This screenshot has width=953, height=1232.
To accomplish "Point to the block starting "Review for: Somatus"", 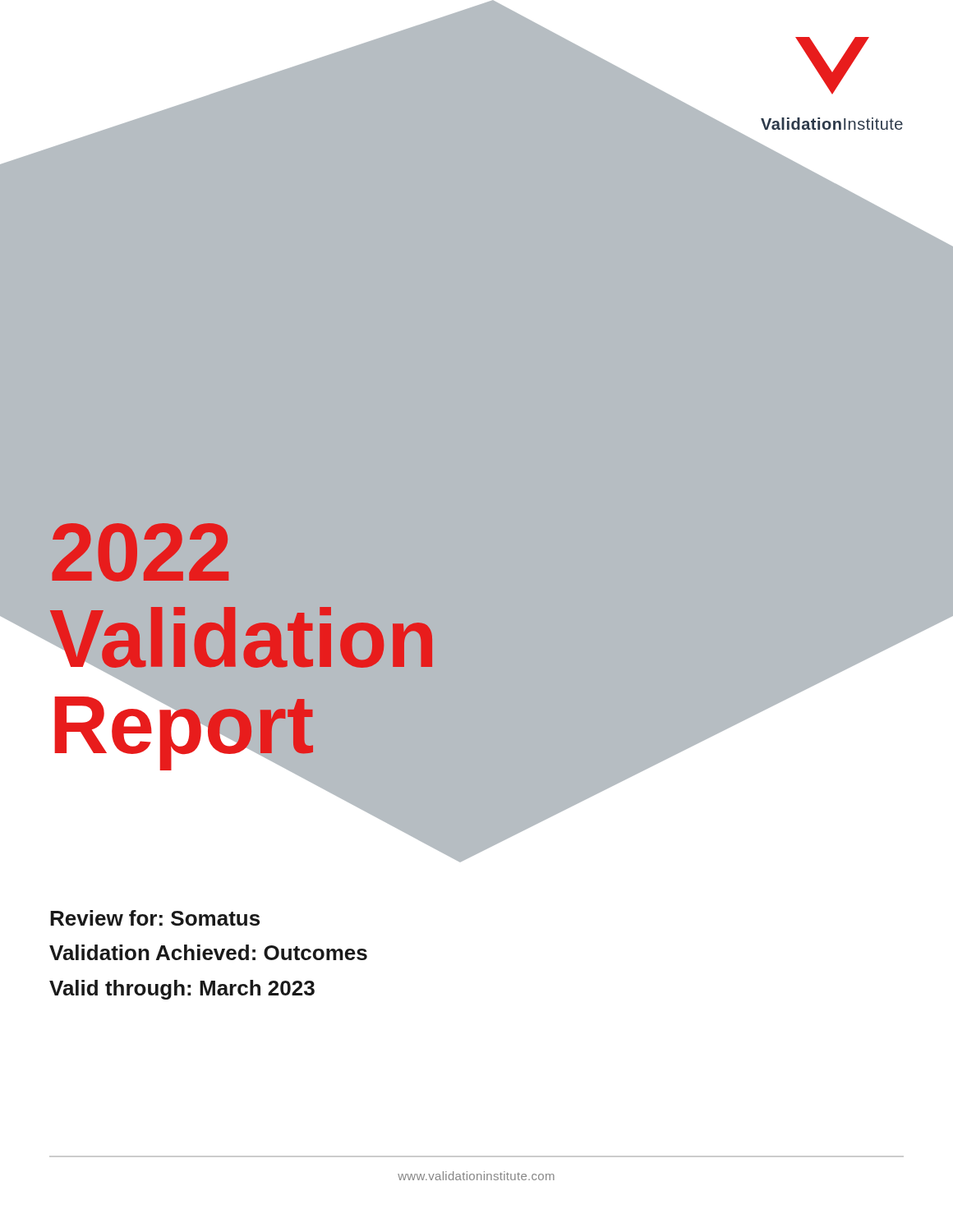I will (155, 918).
